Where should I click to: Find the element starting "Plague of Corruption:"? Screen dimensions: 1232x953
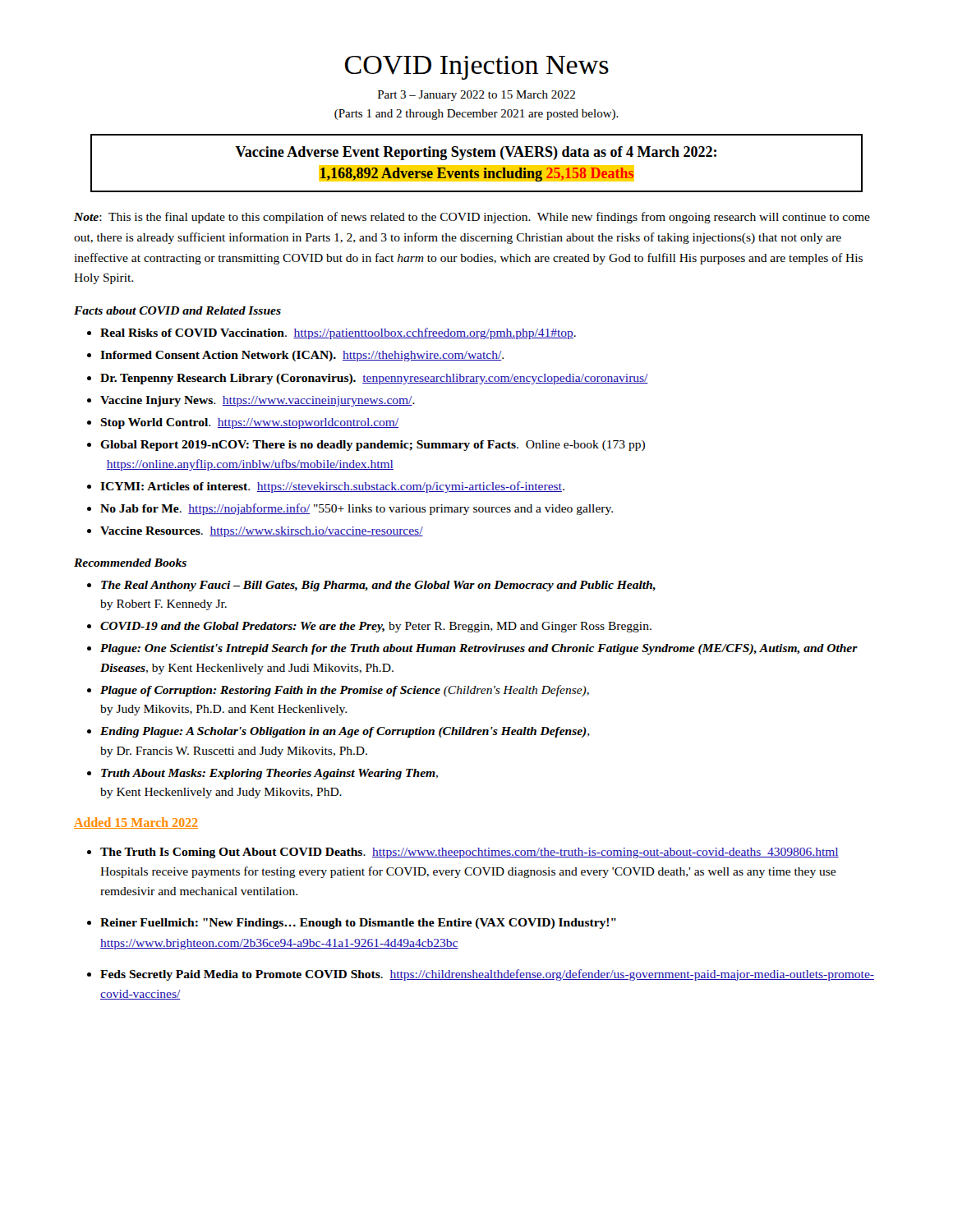tap(345, 699)
